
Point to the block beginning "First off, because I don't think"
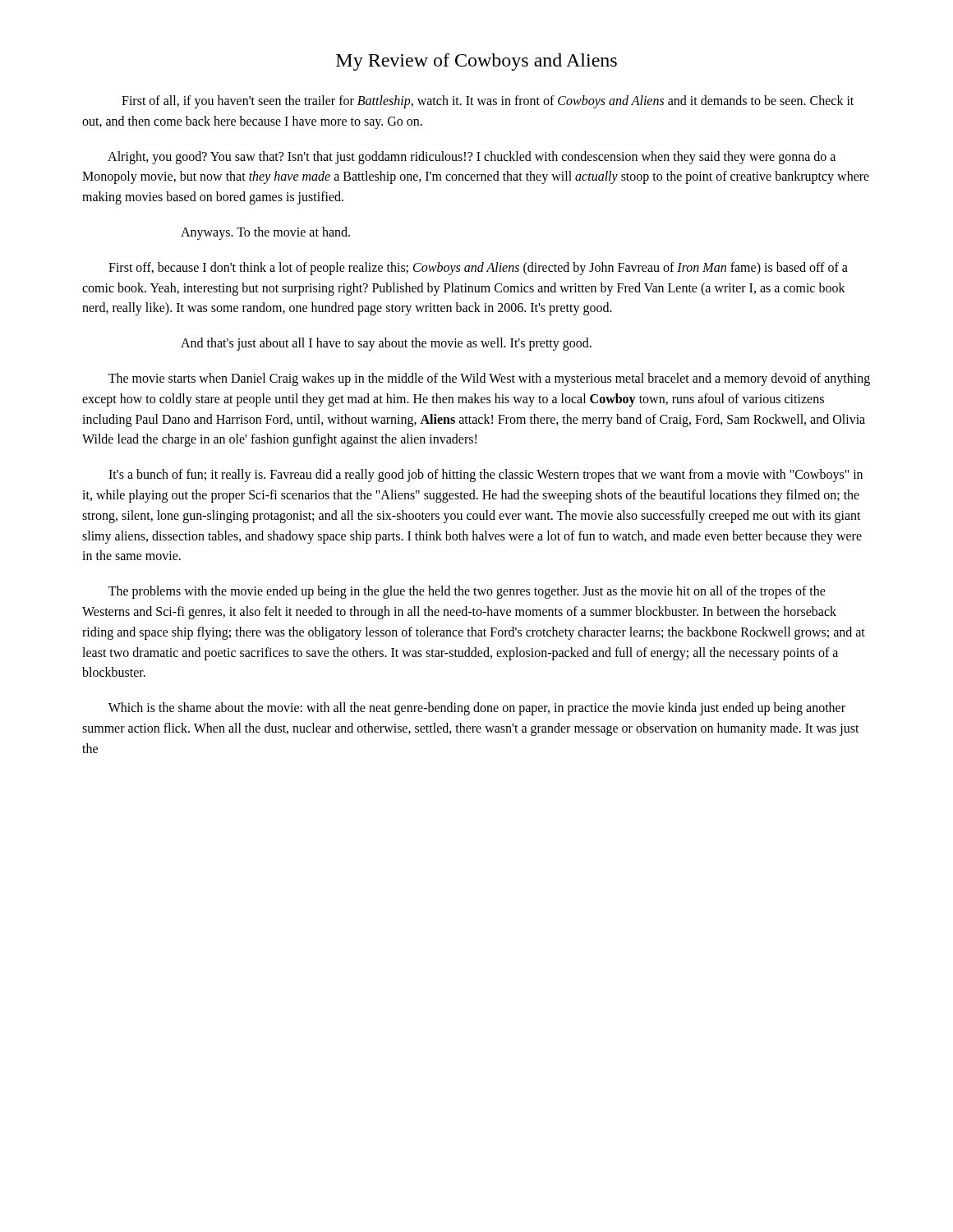pyautogui.click(x=465, y=288)
